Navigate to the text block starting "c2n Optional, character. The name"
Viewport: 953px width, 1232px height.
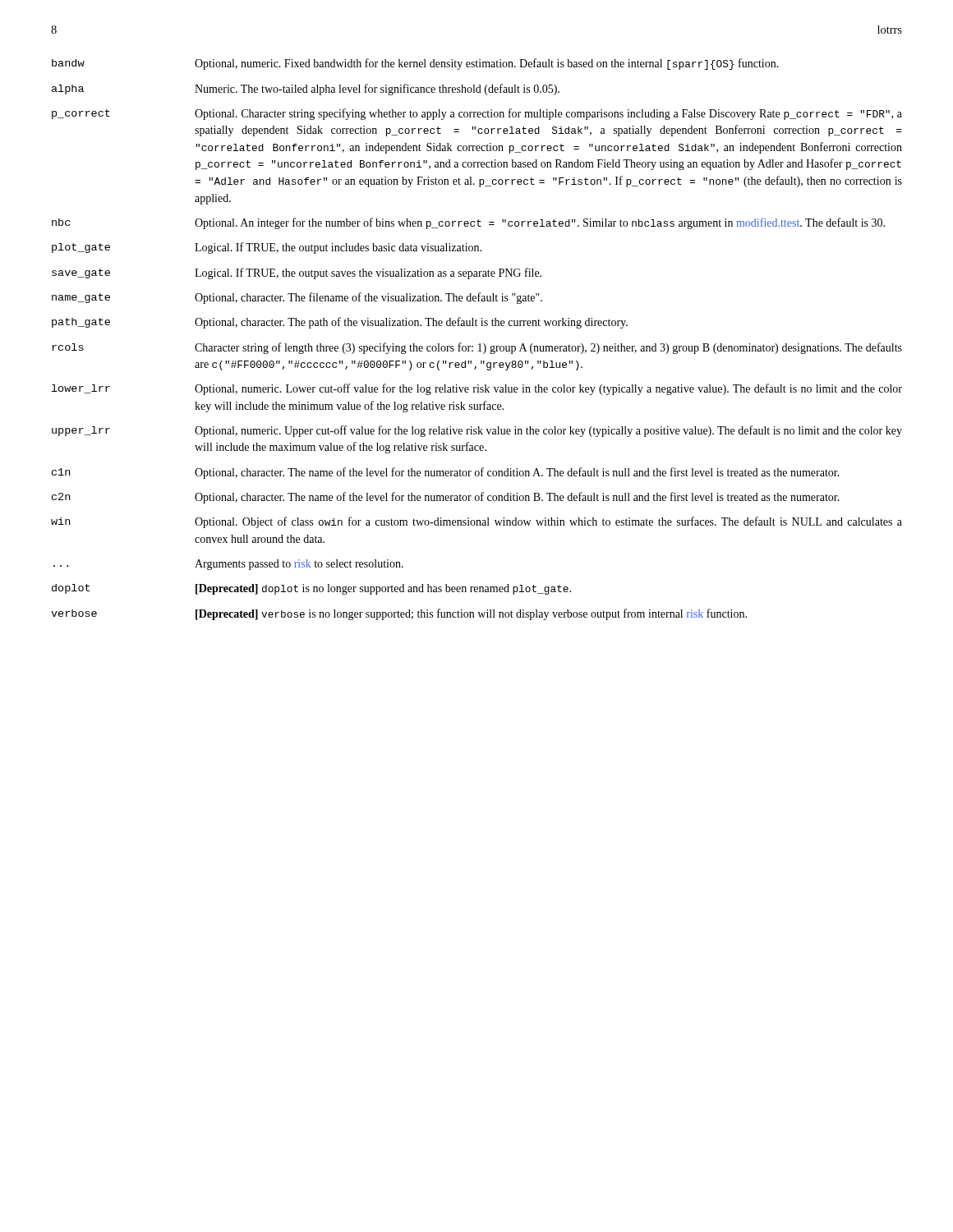[476, 498]
